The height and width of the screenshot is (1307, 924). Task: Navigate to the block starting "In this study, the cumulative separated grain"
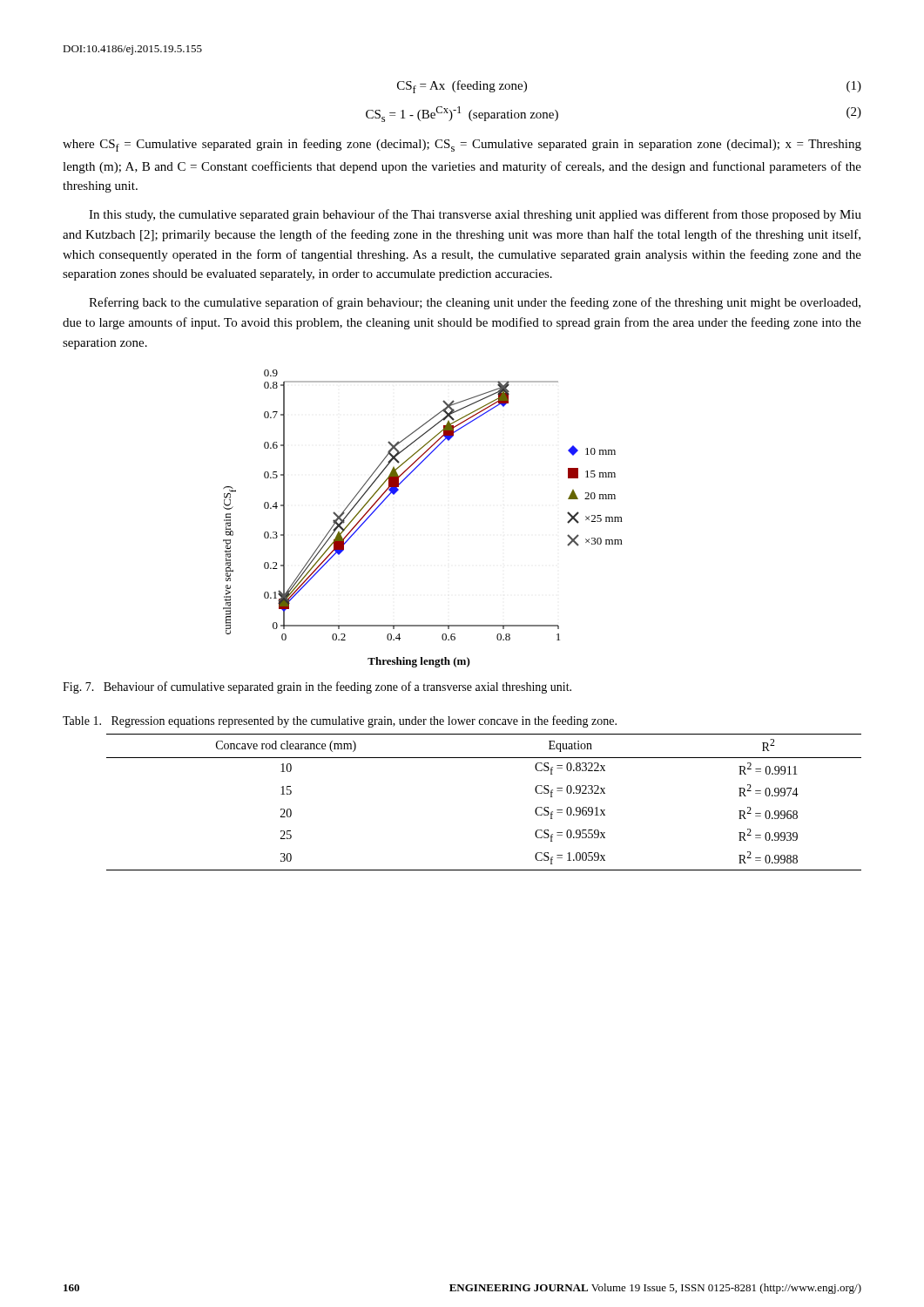pos(462,244)
